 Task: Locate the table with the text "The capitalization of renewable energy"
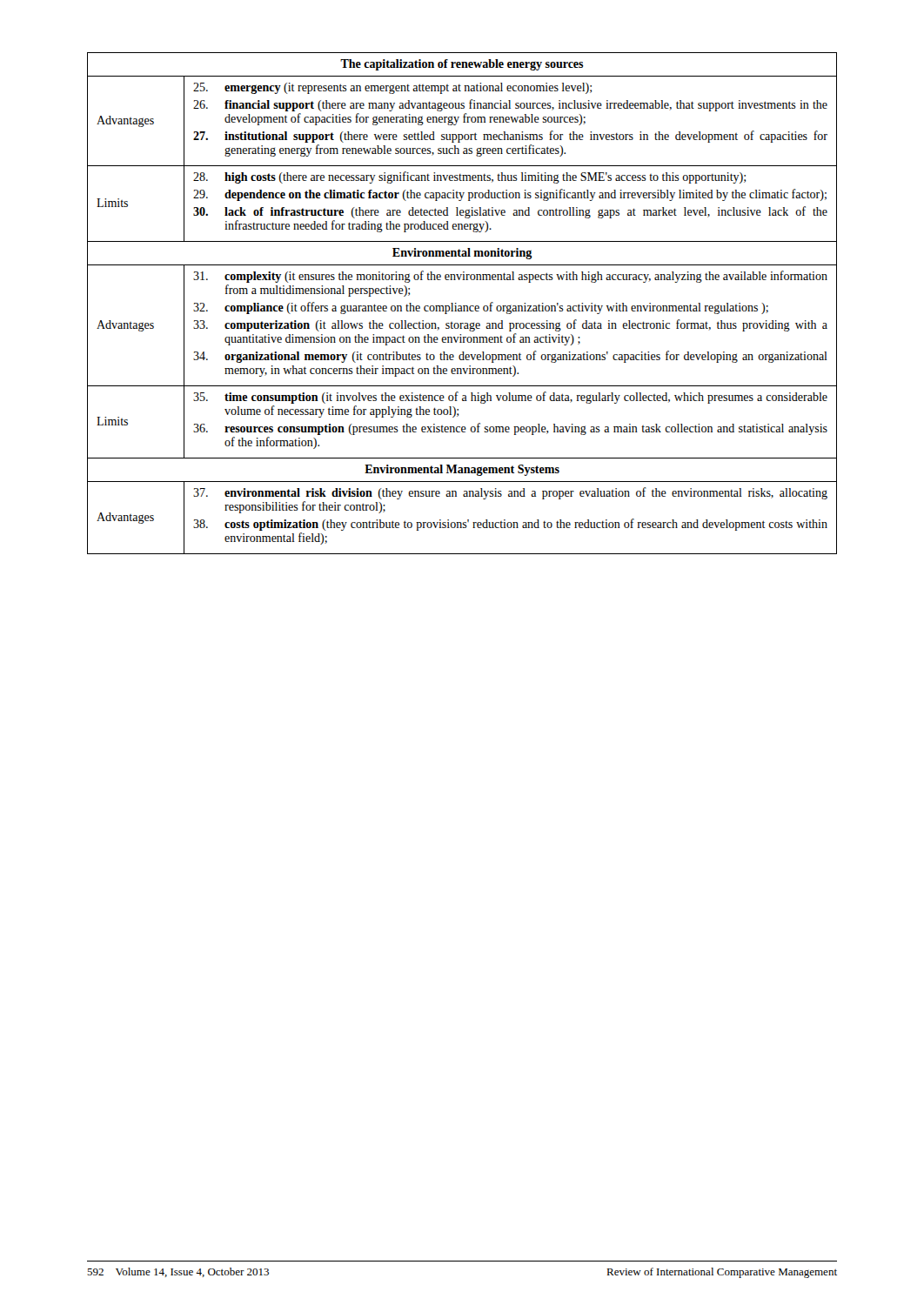462,303
